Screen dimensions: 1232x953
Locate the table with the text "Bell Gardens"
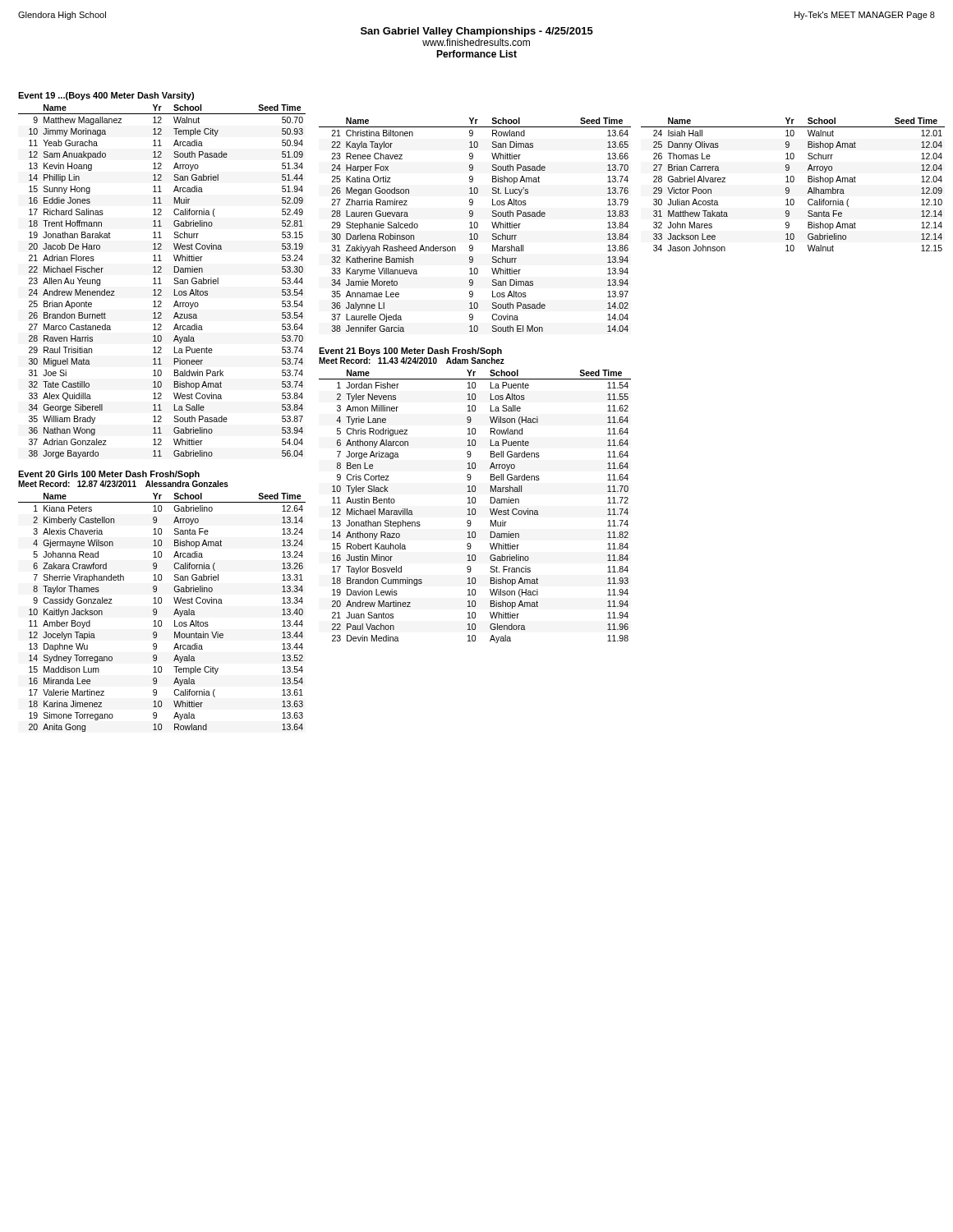tap(475, 506)
